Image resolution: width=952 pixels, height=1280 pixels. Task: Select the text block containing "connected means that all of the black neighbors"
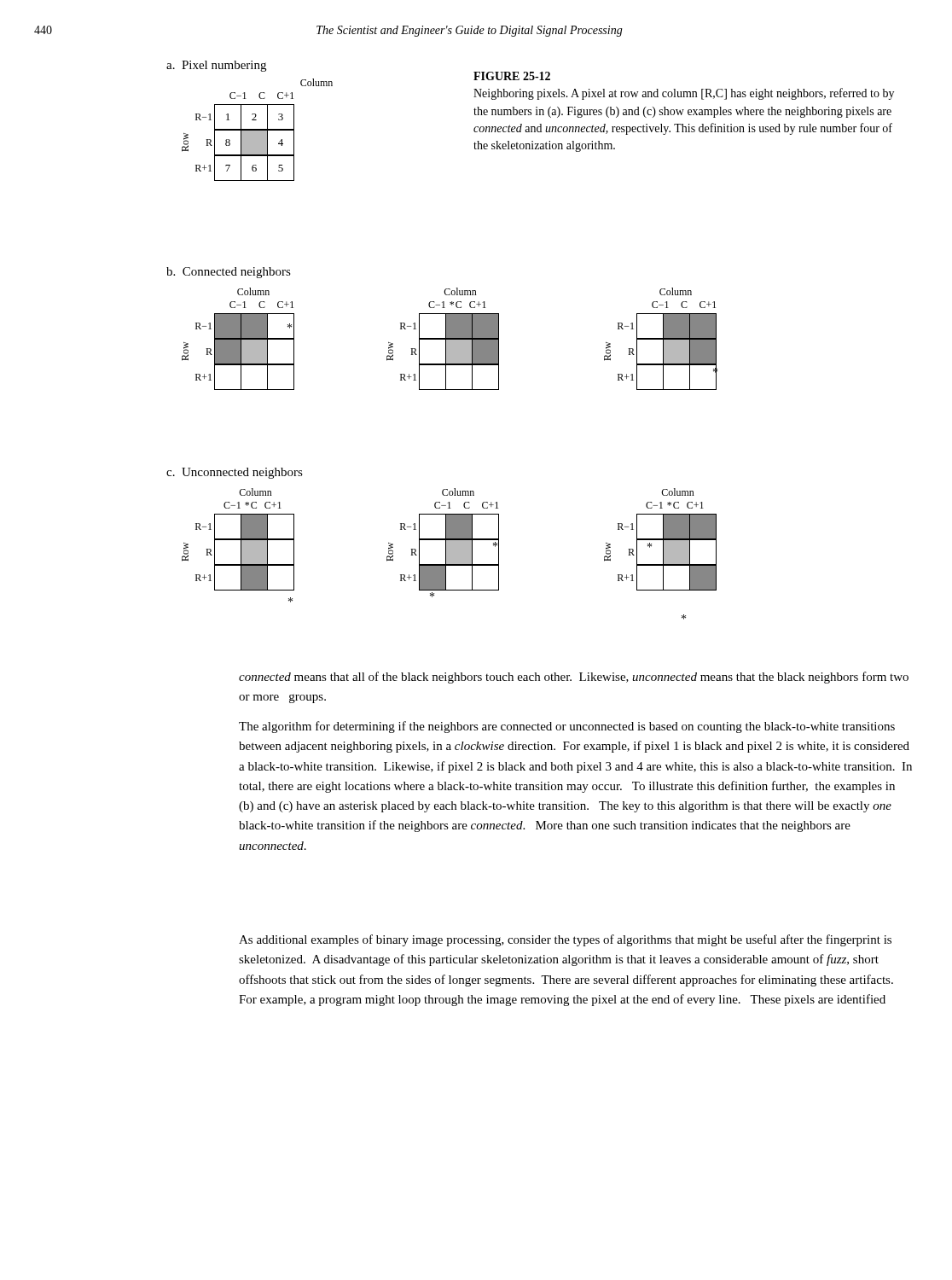click(x=574, y=687)
